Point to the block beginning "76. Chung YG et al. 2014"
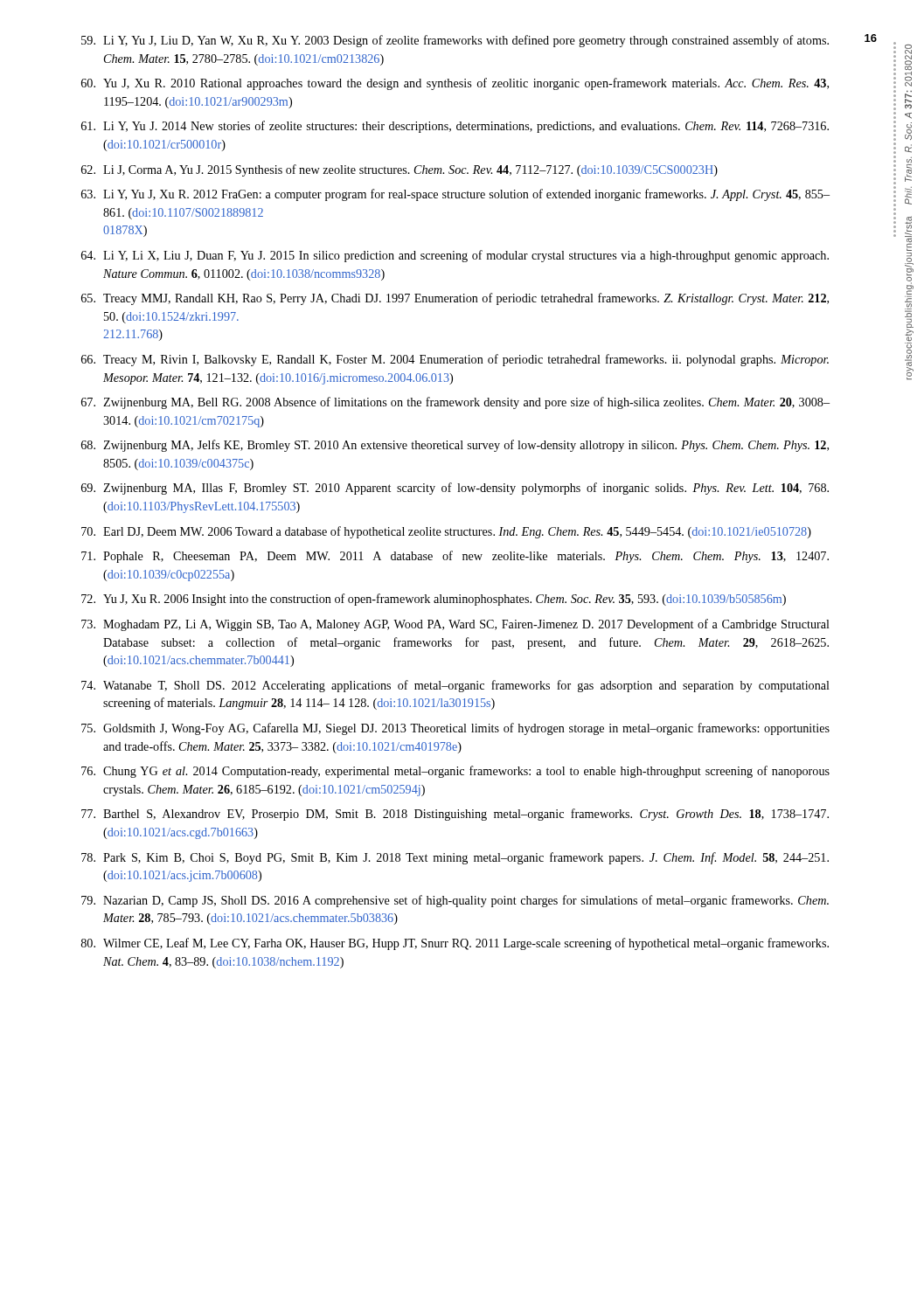The image size is (924, 1311). [444, 780]
